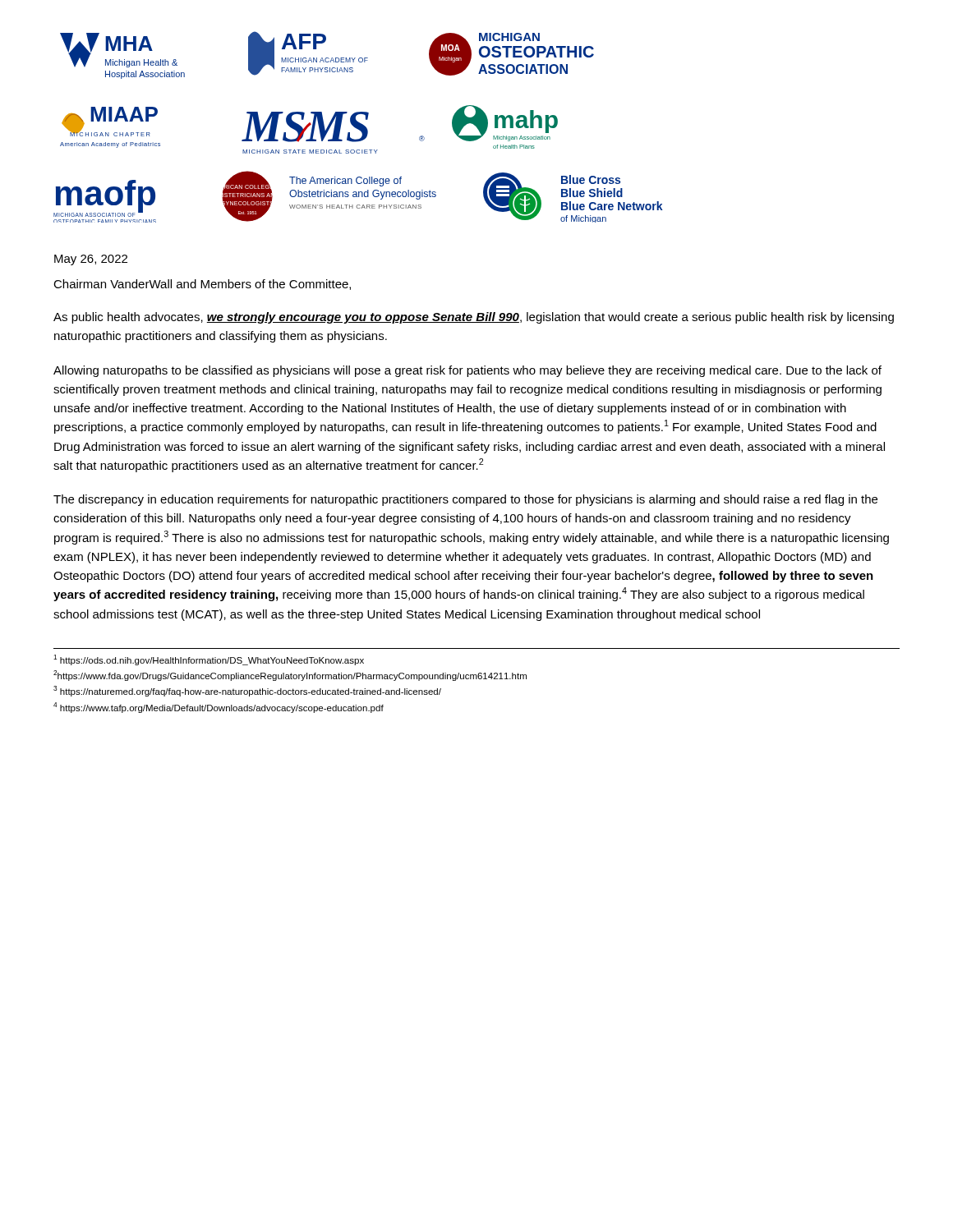This screenshot has width=953, height=1232.
Task: Navigate to the element starting "The discrepancy in education requirements for"
Action: coord(472,556)
